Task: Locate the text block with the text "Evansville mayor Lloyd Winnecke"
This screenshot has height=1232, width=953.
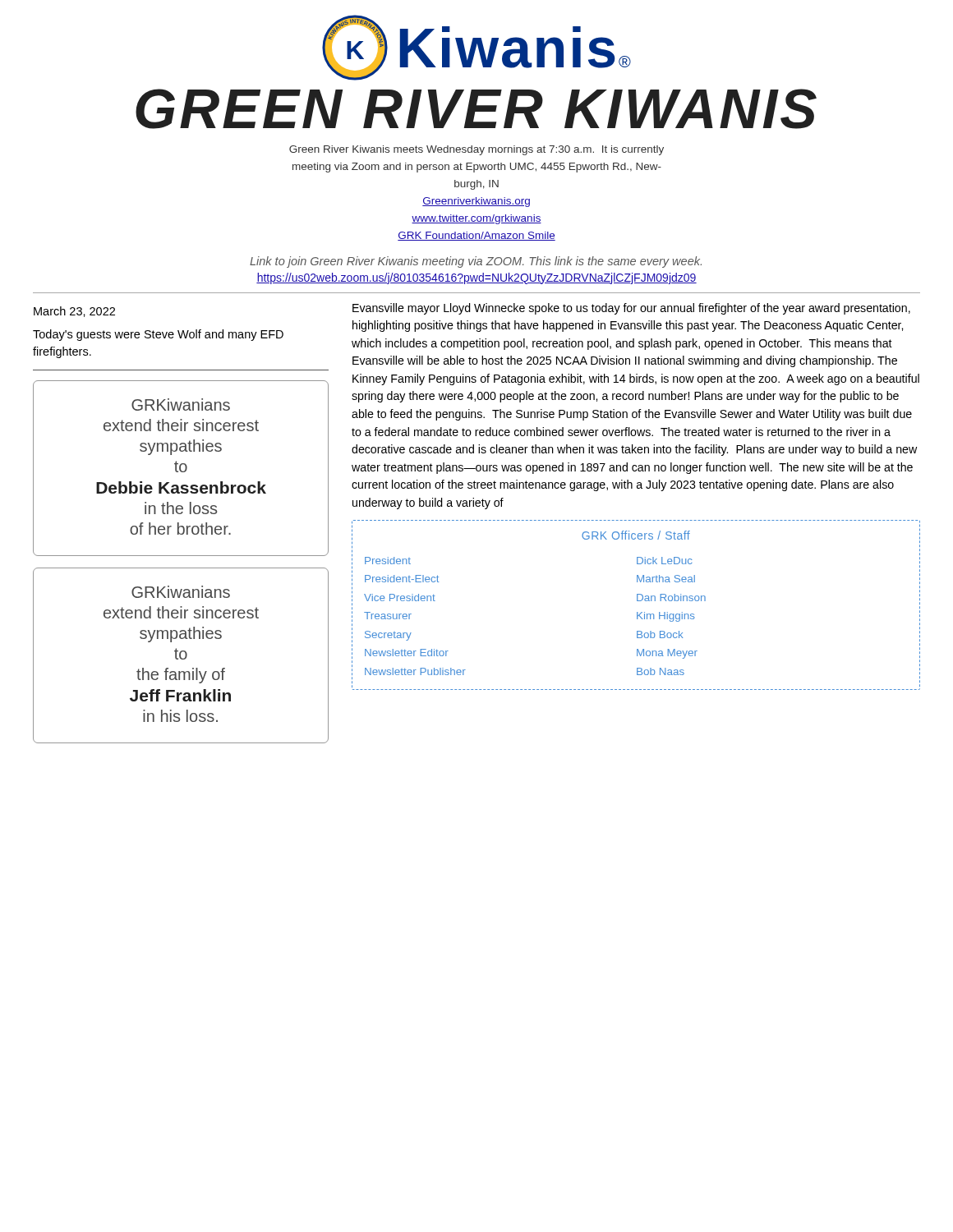Action: (636, 405)
